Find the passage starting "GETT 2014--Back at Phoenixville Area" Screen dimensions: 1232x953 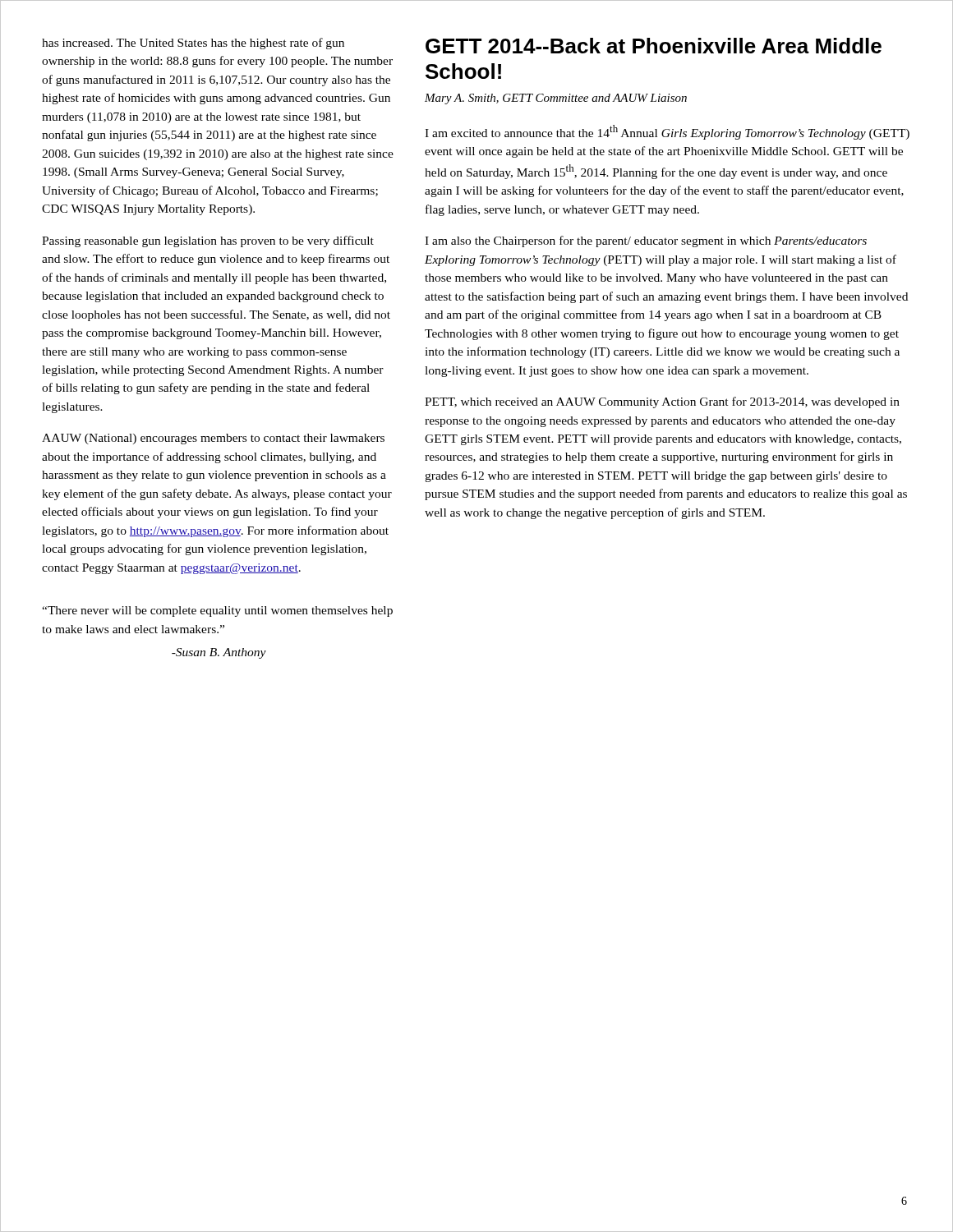coord(668,59)
